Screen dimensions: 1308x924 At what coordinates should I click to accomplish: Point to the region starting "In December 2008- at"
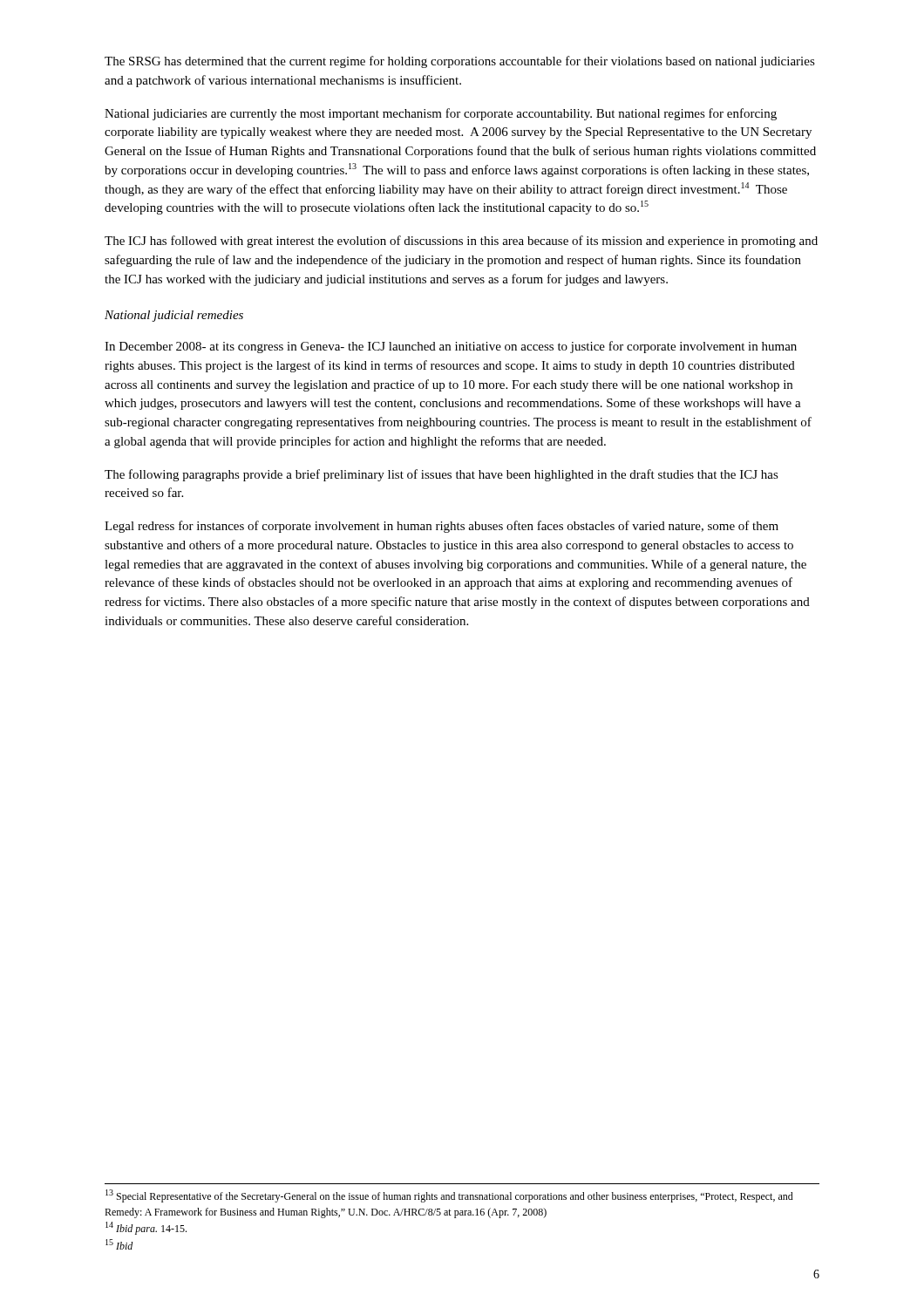[462, 394]
